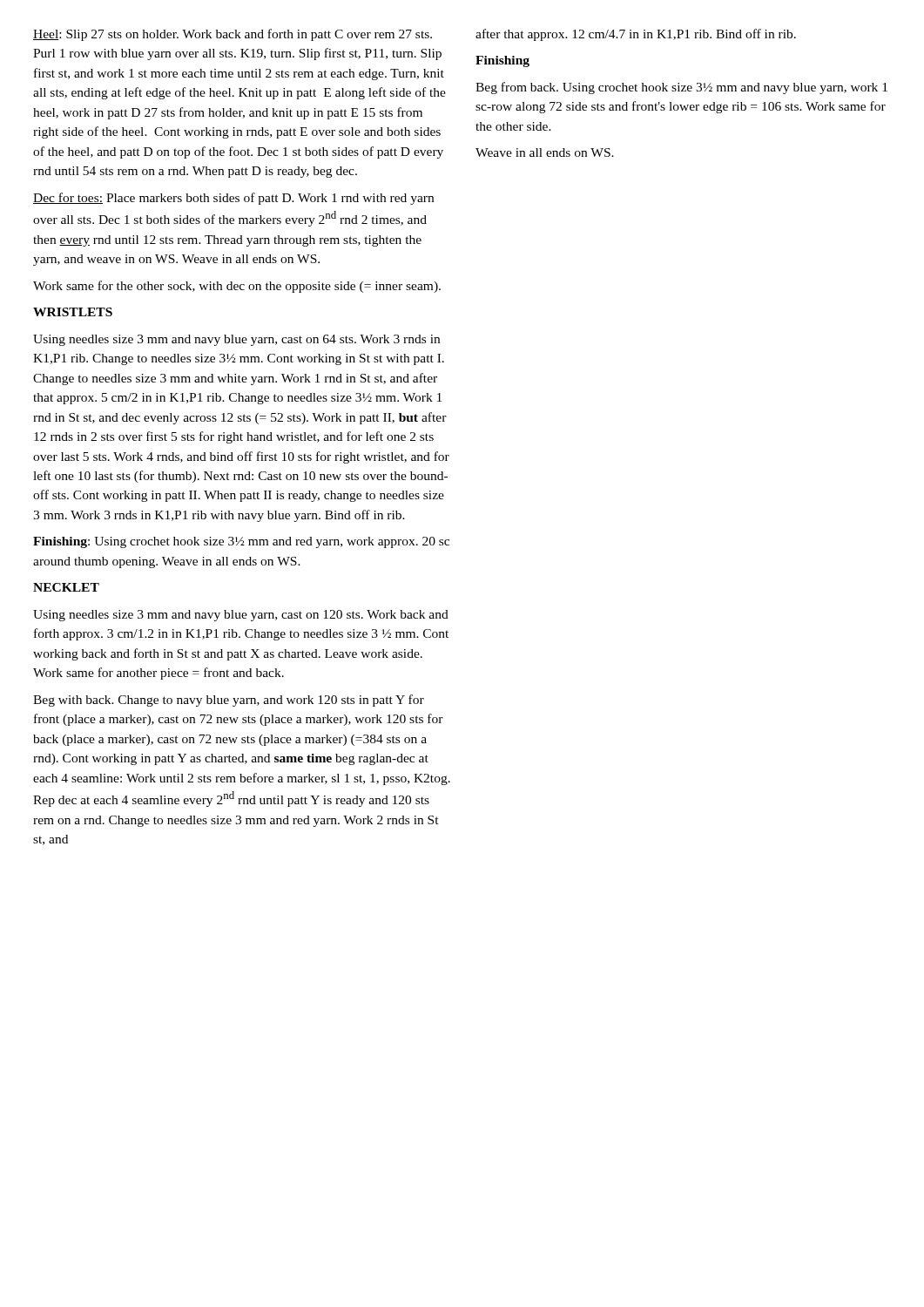Find the block starting "Weave in all ends on WS."

545,152
